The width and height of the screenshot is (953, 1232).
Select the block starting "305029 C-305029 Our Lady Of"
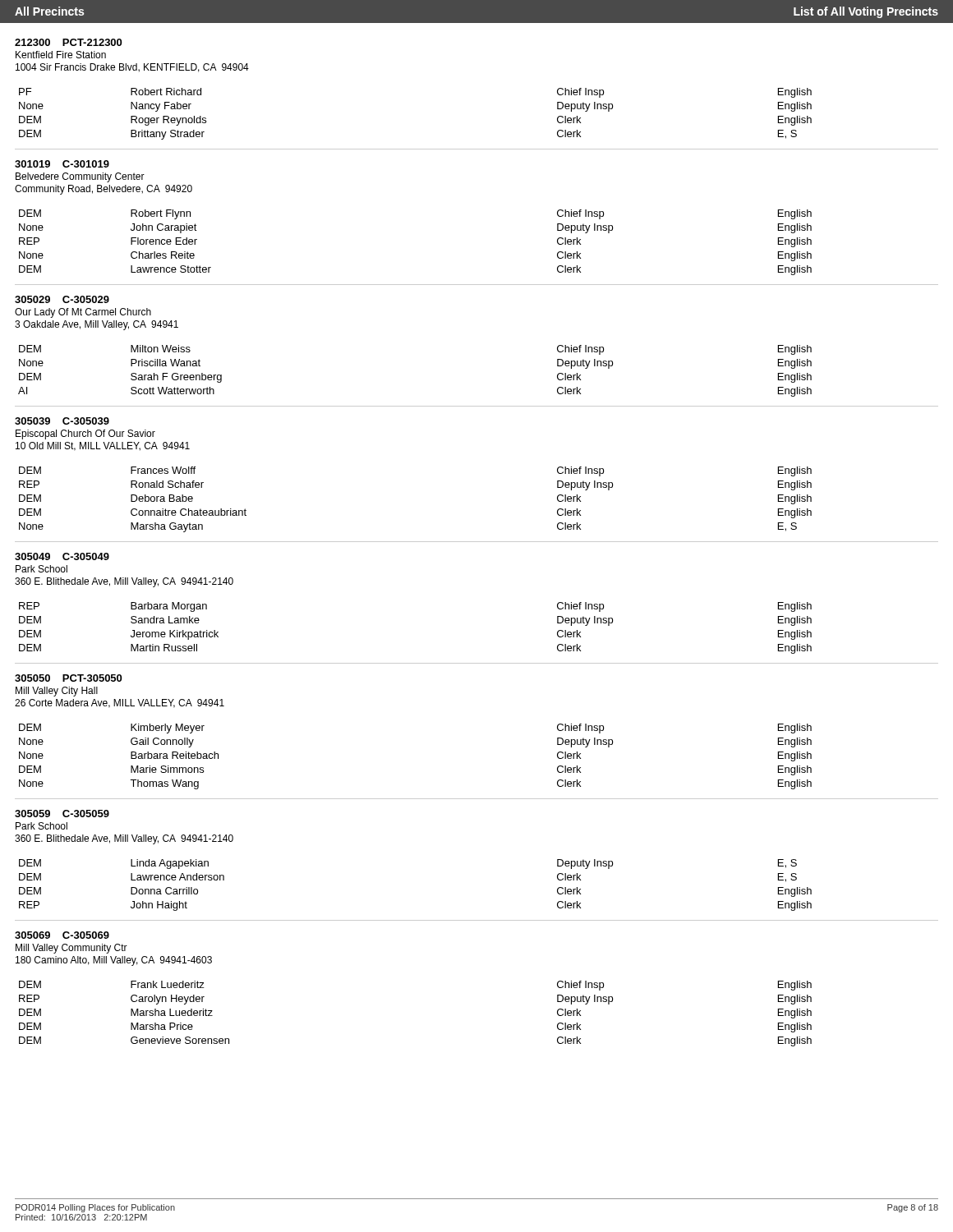[62, 299]
